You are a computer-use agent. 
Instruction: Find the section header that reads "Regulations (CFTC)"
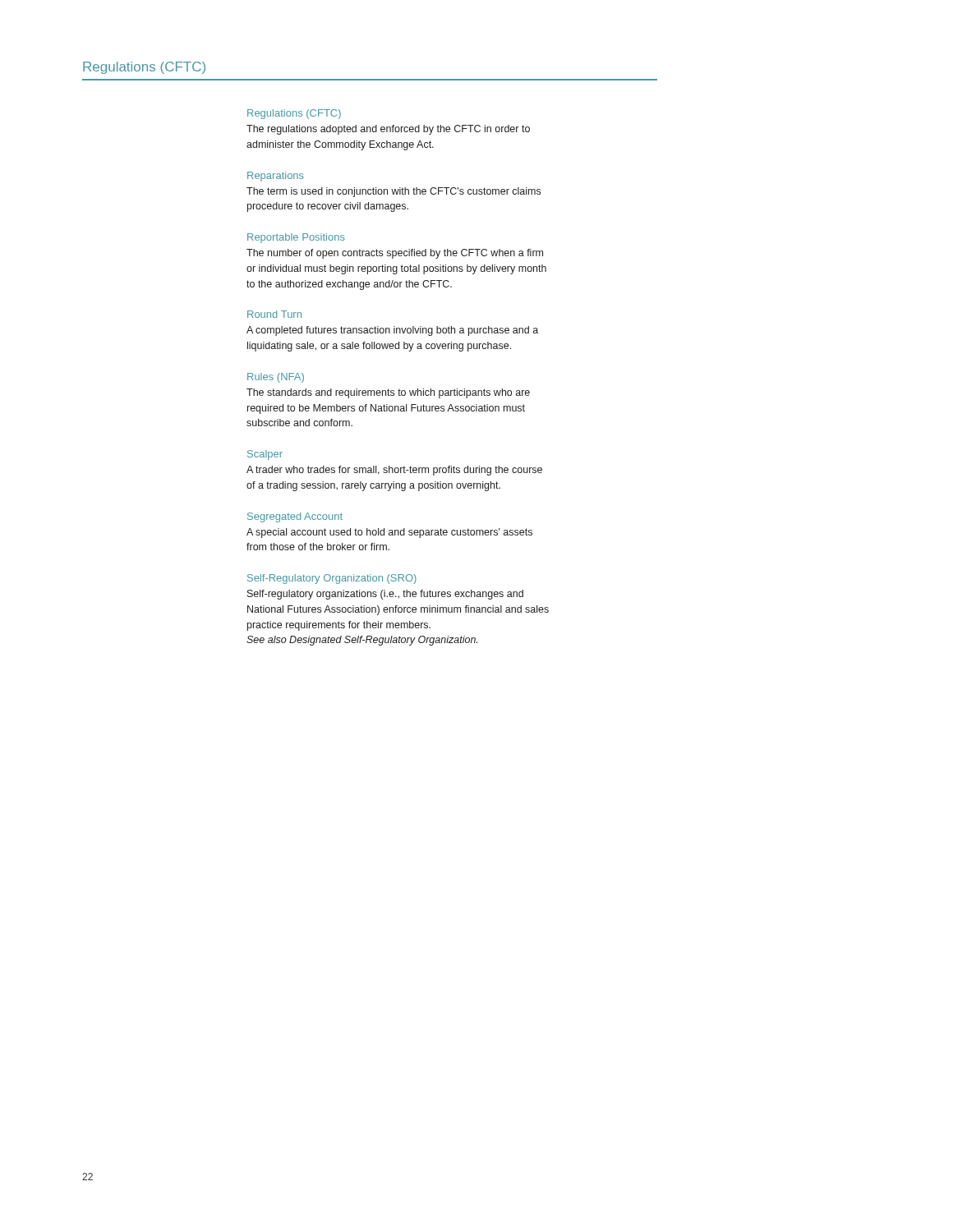[144, 67]
